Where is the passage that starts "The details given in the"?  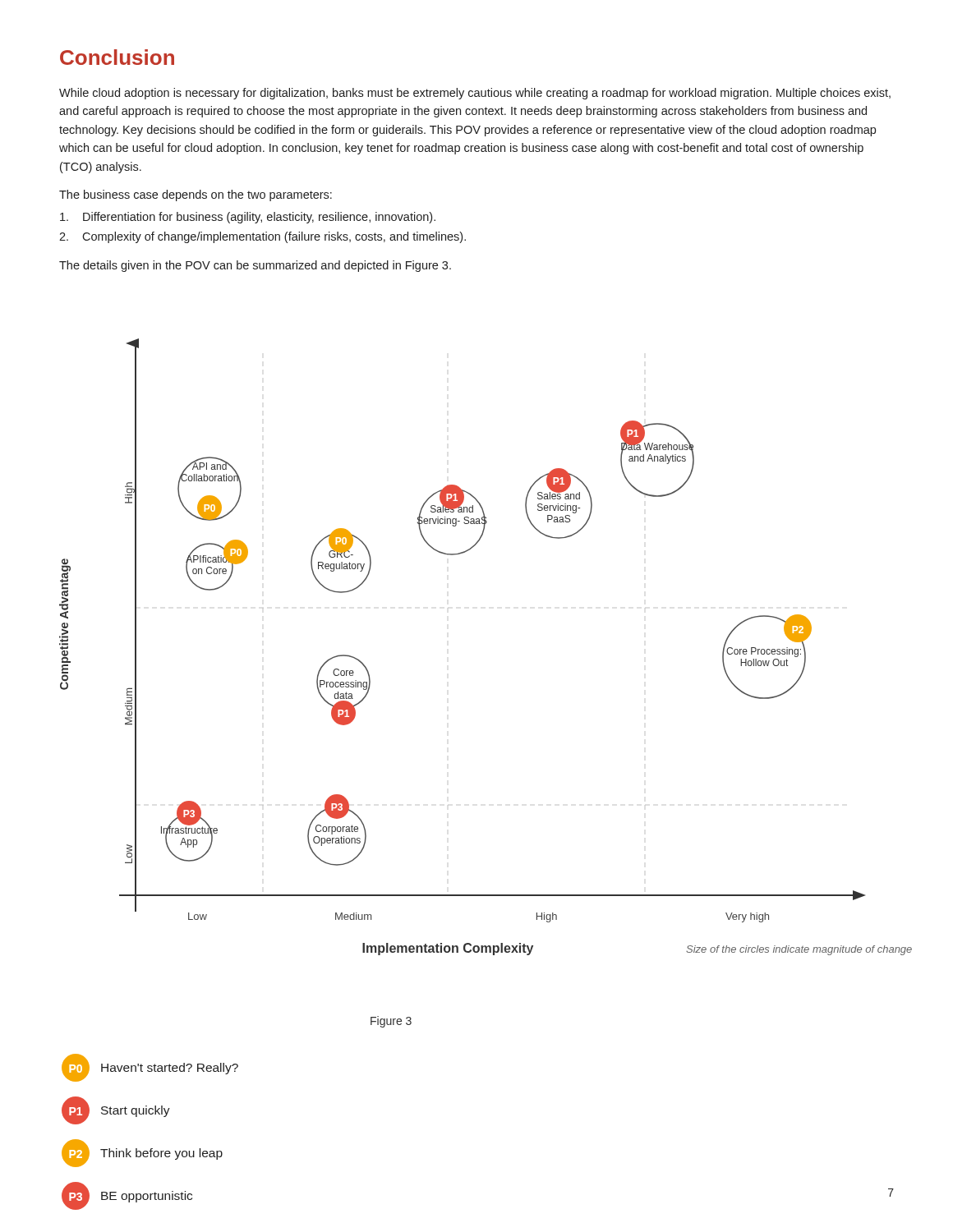(x=255, y=265)
